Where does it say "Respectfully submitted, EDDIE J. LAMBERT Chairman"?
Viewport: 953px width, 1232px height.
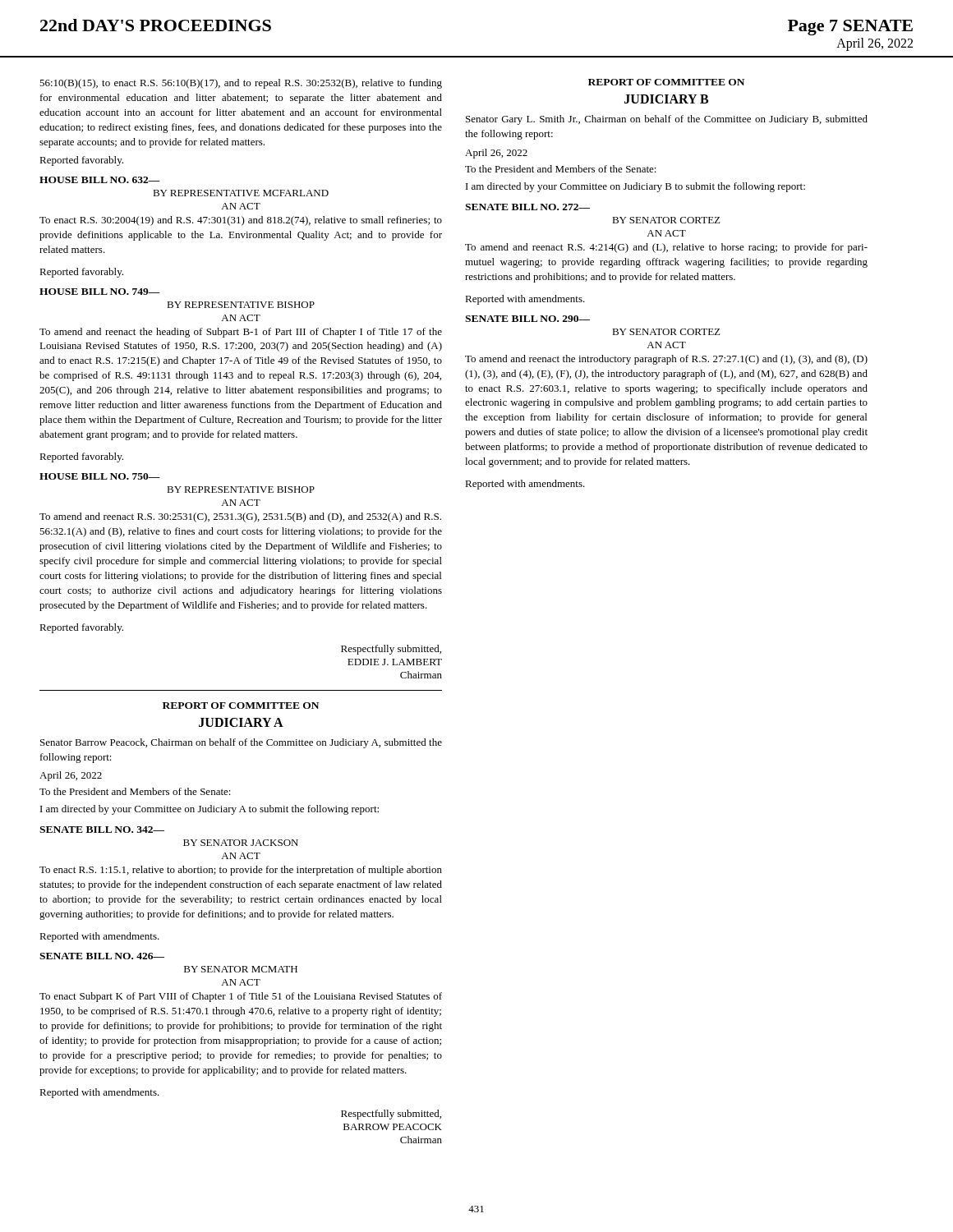click(x=391, y=661)
